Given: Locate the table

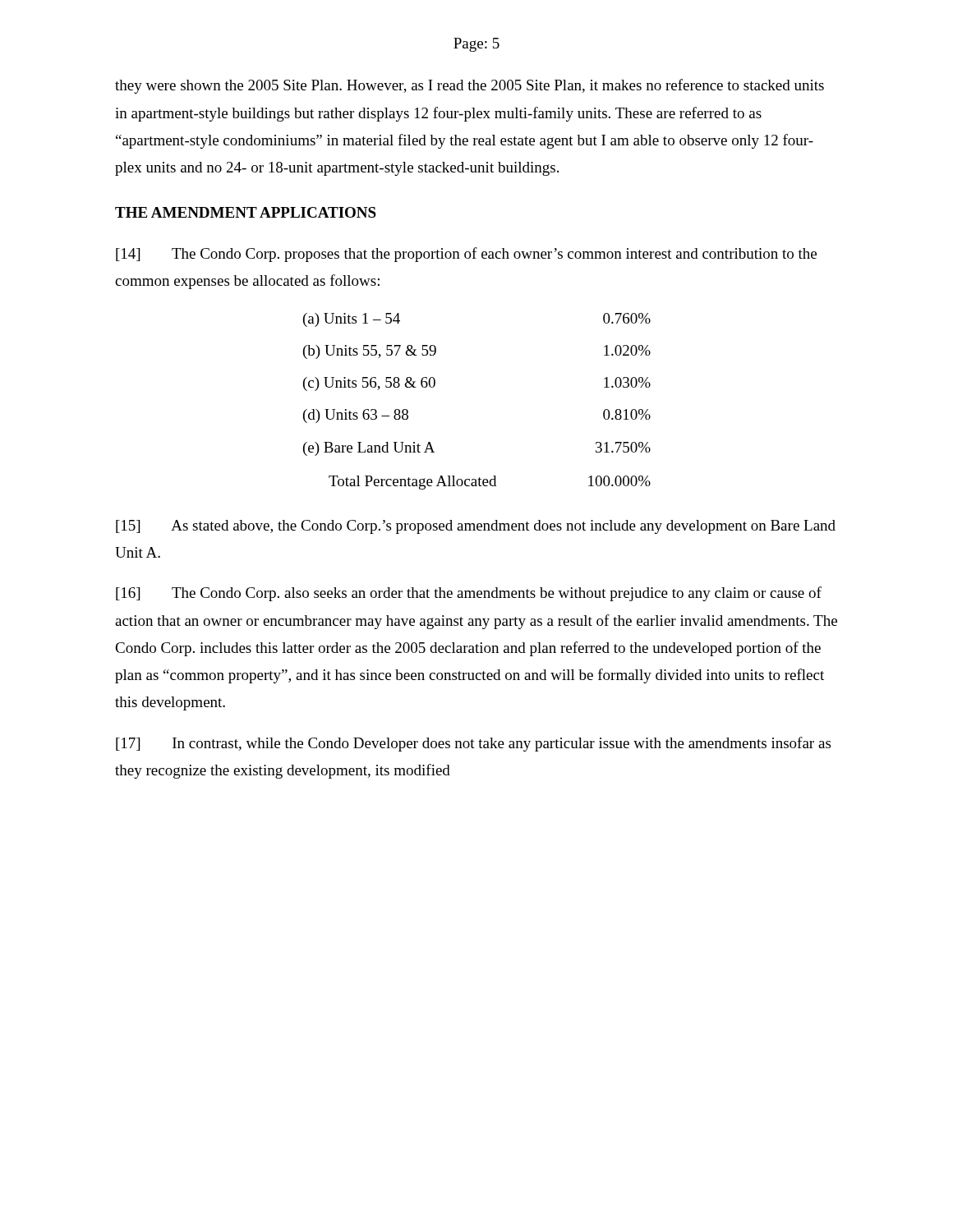Looking at the screenshot, I should click(476, 399).
